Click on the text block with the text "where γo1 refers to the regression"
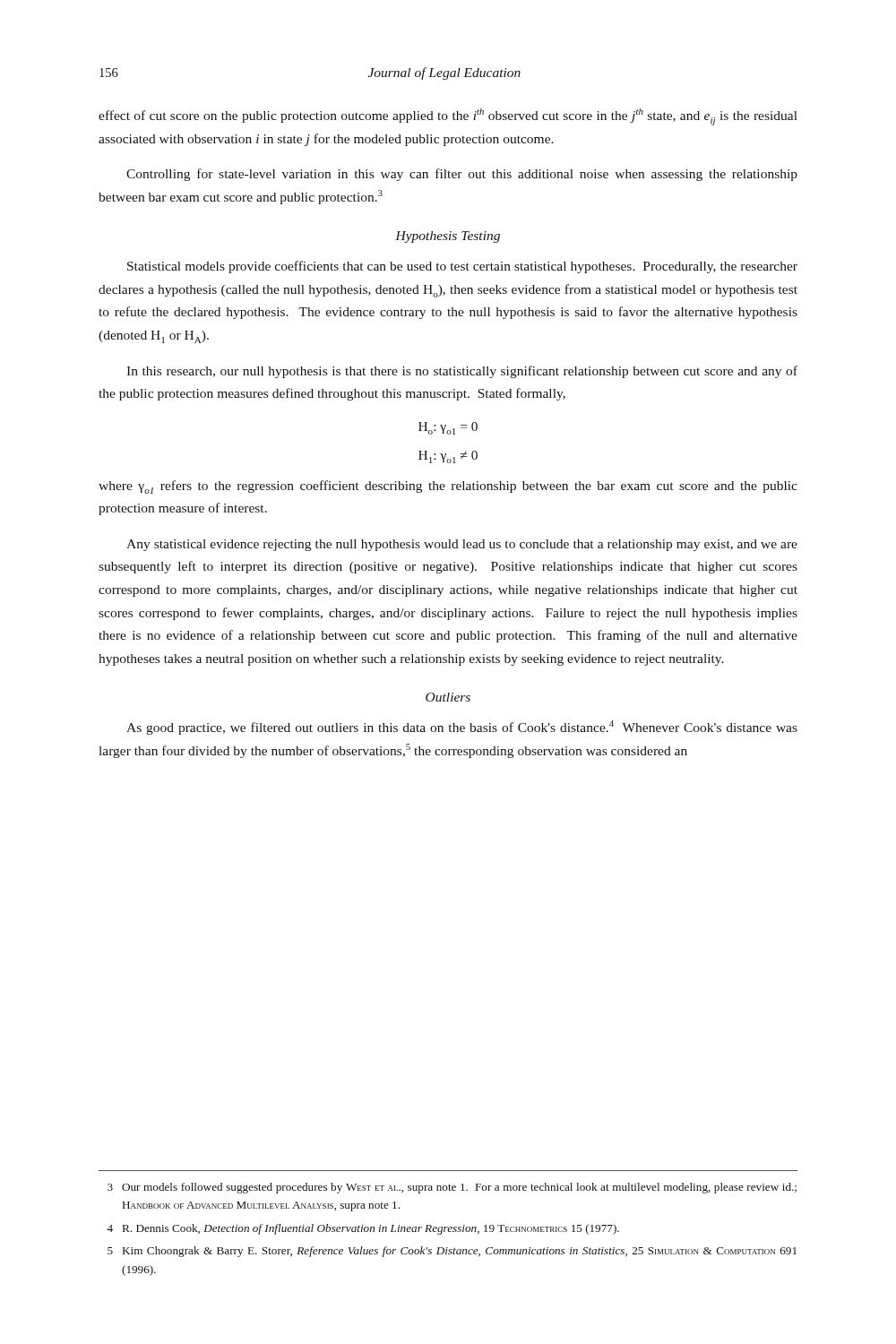Viewport: 896px width, 1344px height. (448, 496)
